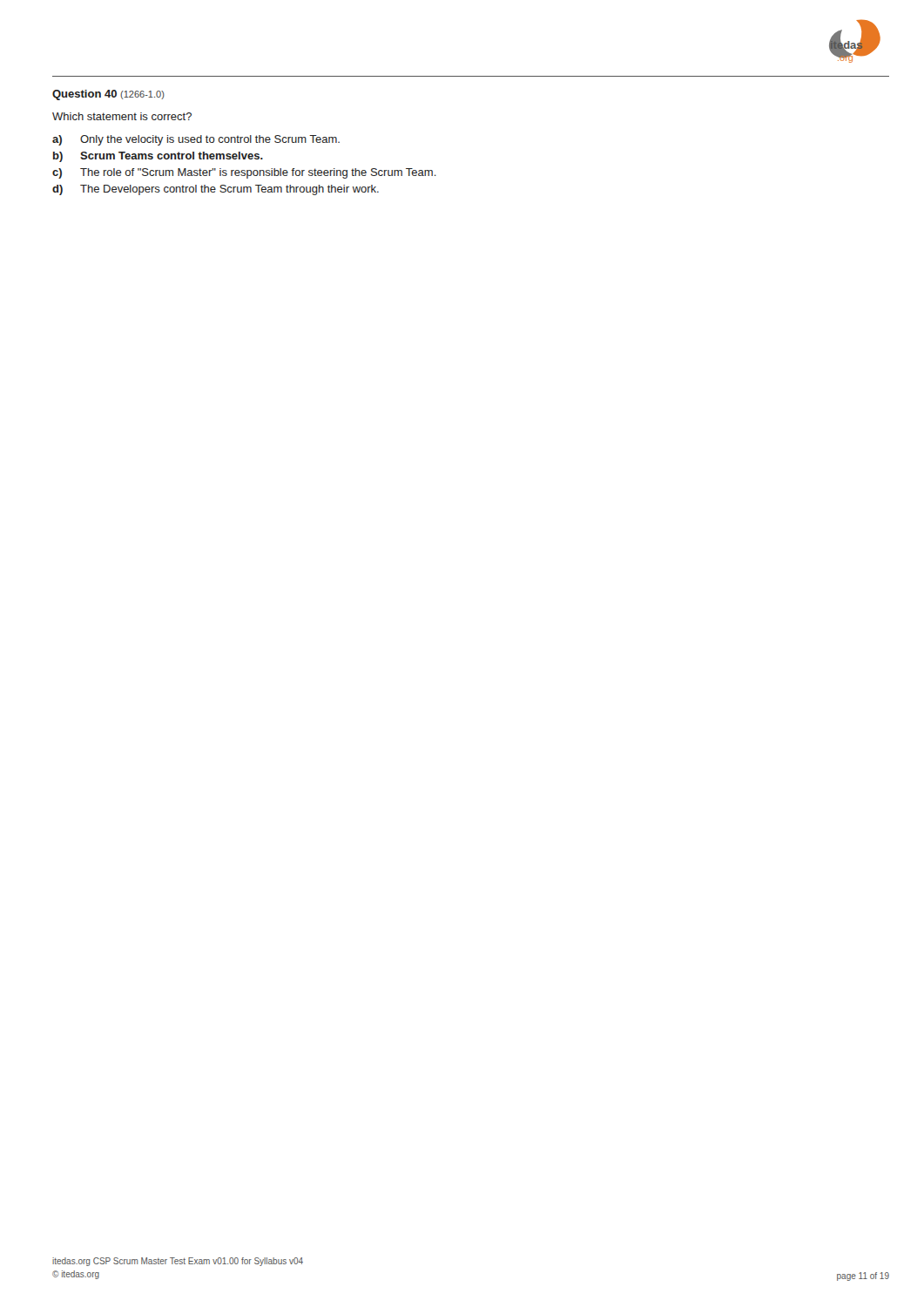Viewport: 924px width, 1307px height.
Task: Find the element starting "Question 40 (1266-1.0)"
Action: [108, 94]
